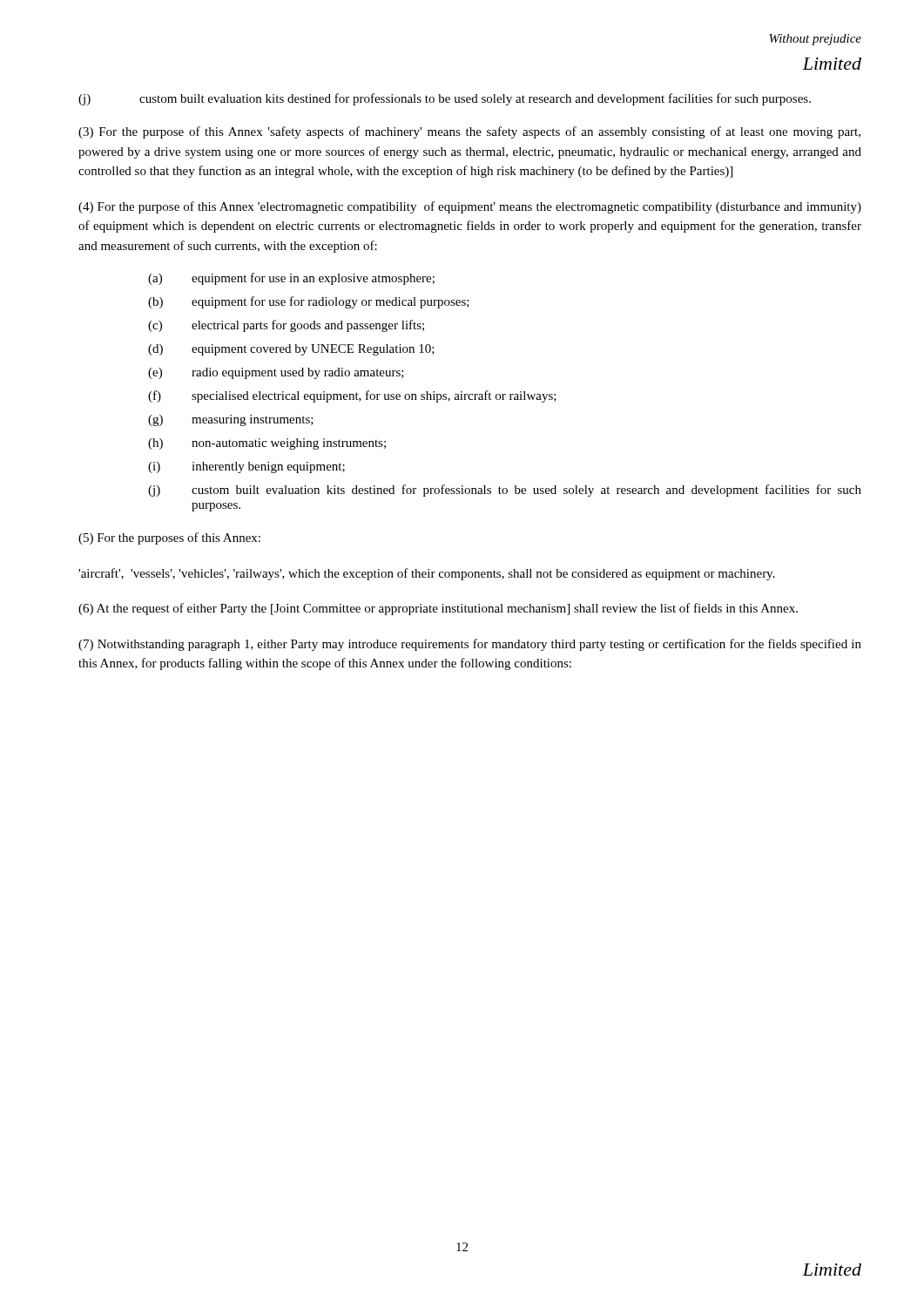This screenshot has height=1307, width=924.
Task: Where is the passage that starts "(f) specialised electrical equipment, for use"?
Action: coord(505,396)
